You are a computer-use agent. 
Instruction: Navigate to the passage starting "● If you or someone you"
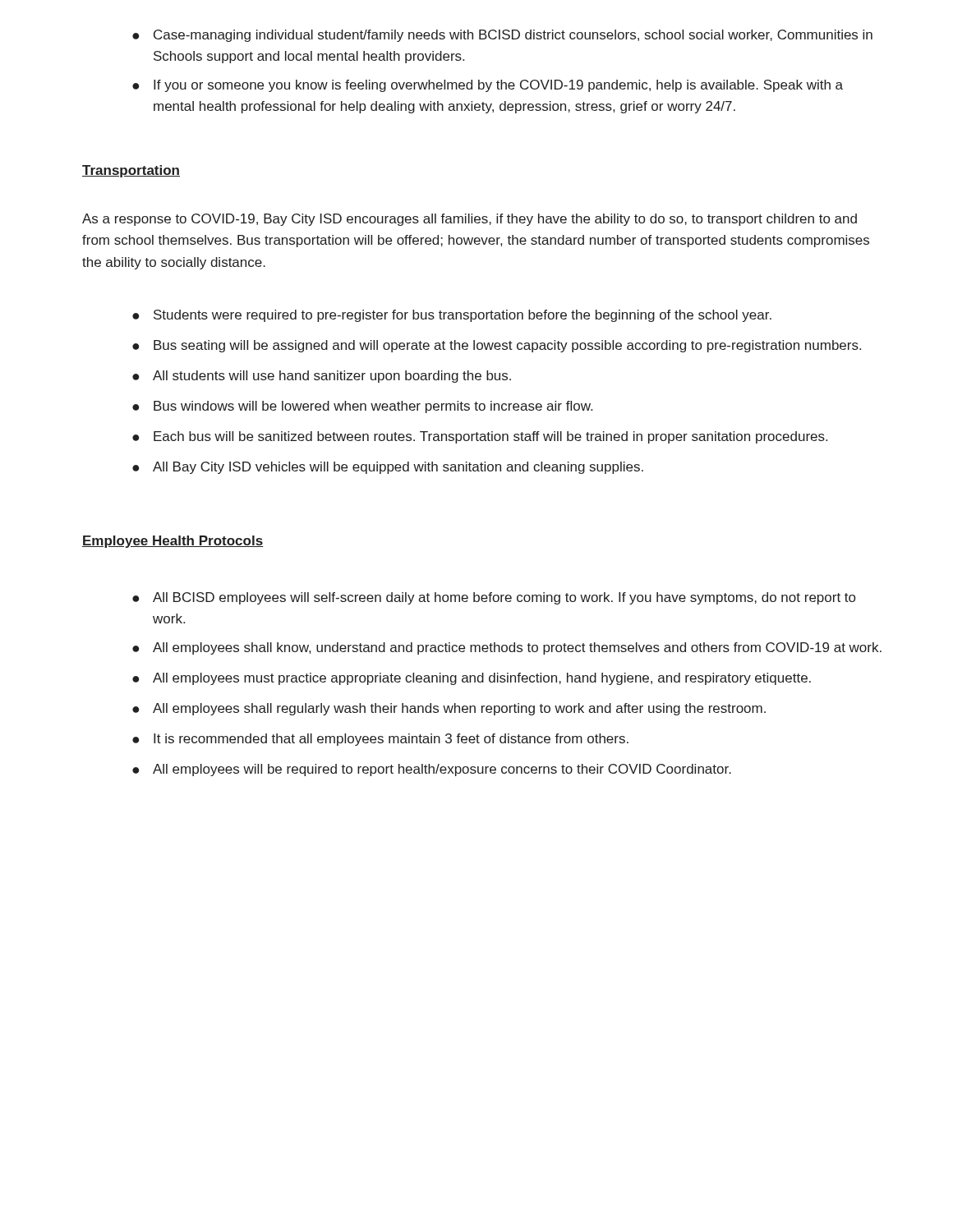509,96
